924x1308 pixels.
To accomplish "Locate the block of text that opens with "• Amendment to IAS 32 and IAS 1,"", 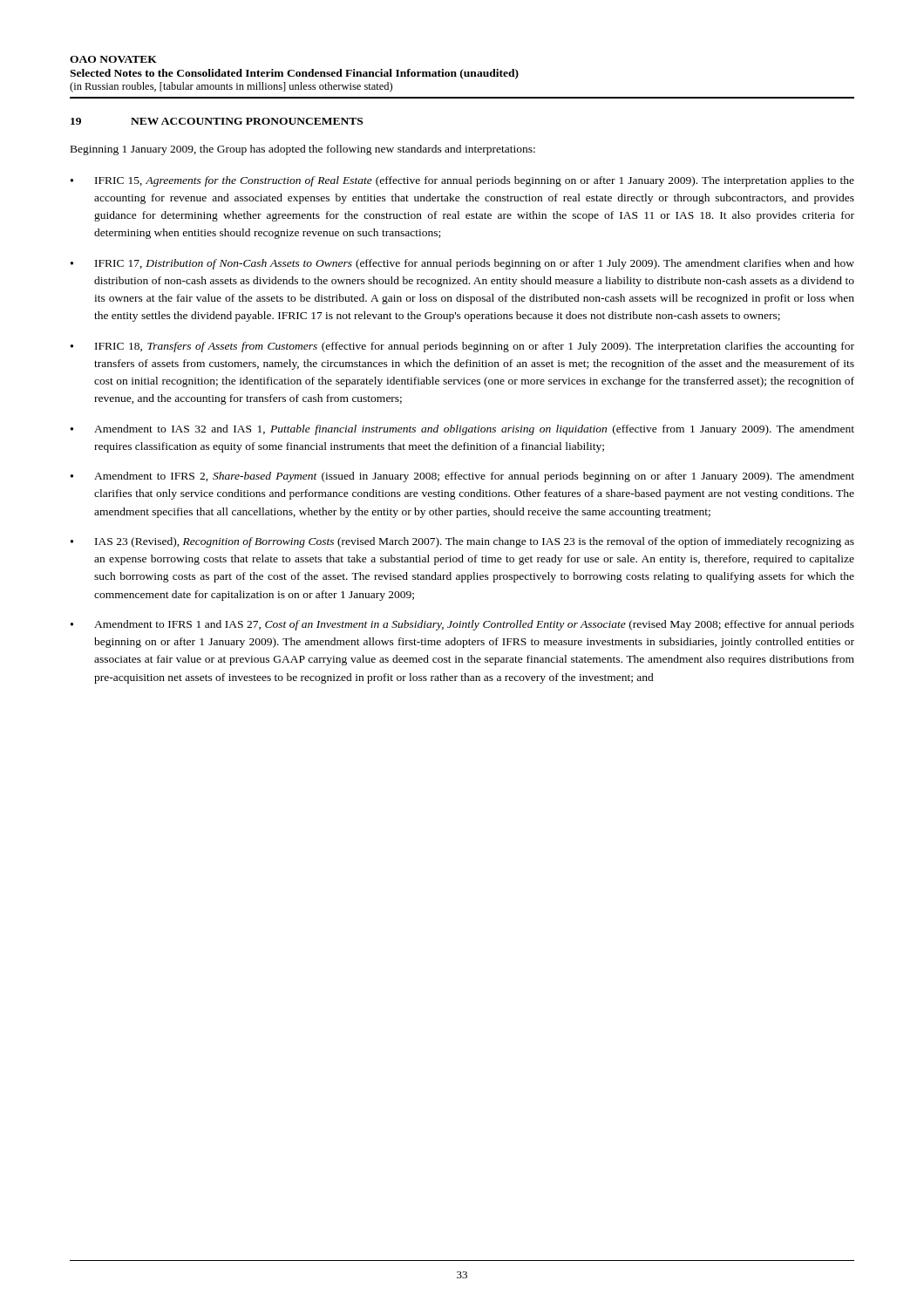I will click(462, 438).
